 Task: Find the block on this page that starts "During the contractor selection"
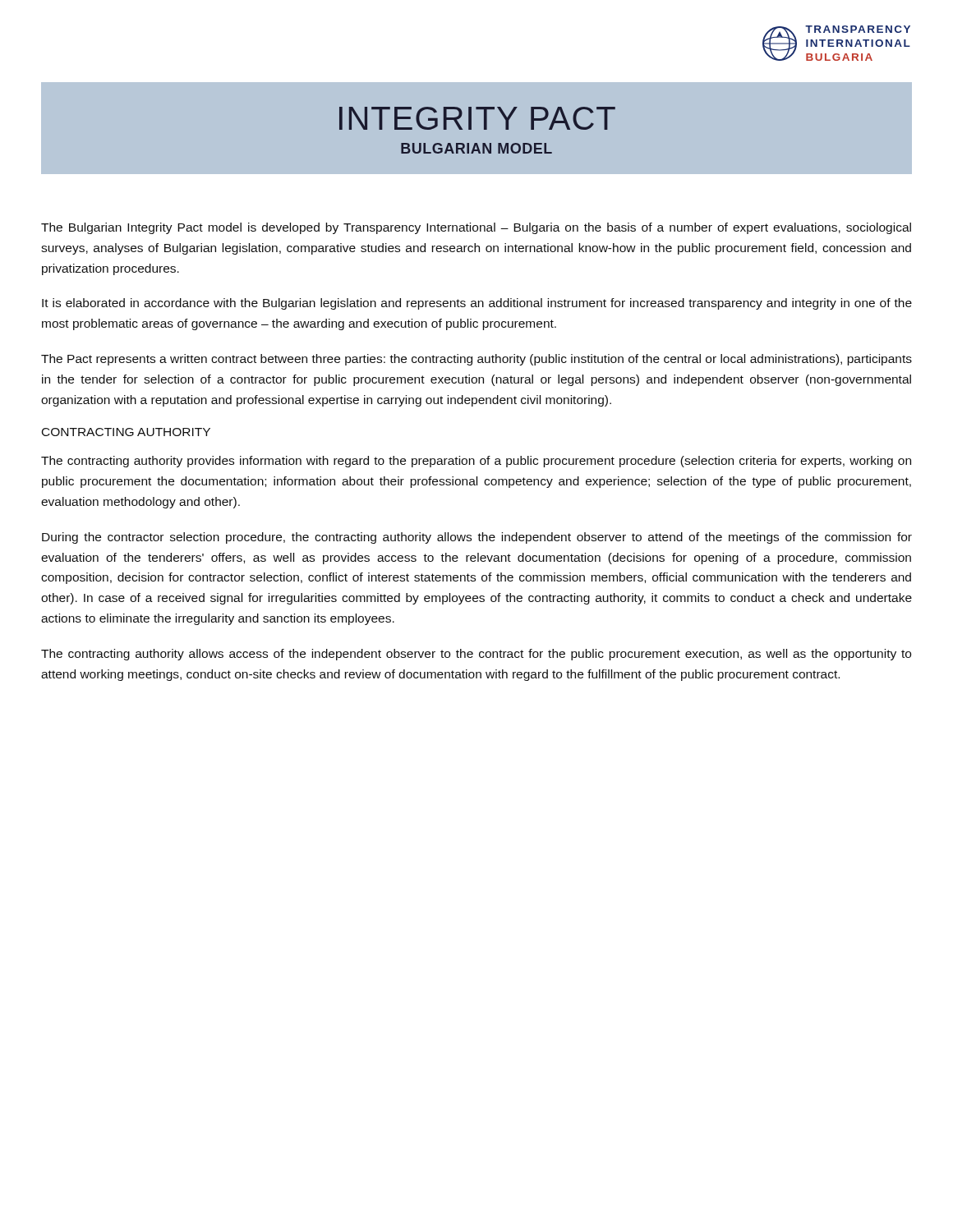[x=476, y=577]
